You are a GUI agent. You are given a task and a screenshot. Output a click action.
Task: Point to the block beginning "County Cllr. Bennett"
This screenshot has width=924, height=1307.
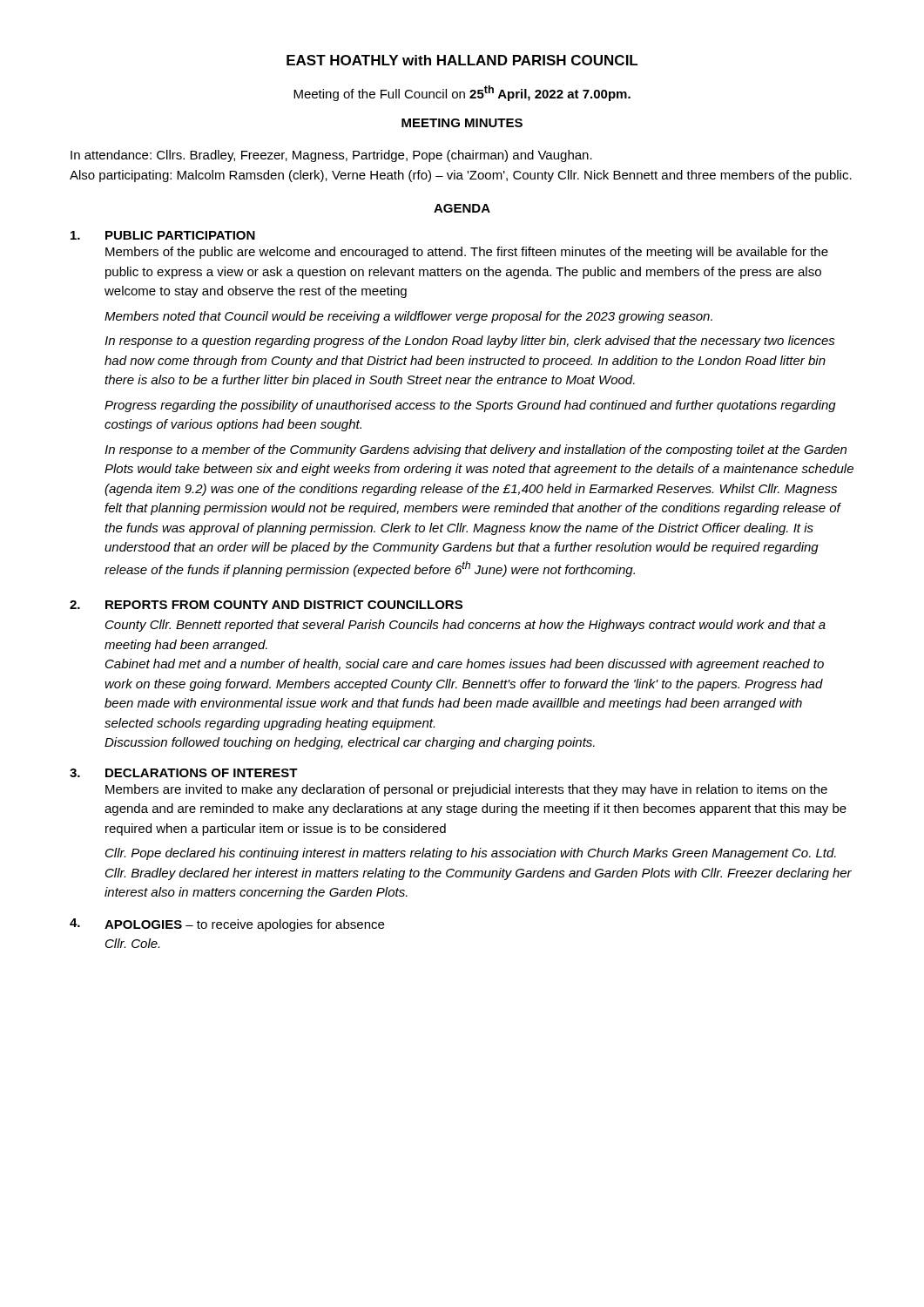click(465, 683)
